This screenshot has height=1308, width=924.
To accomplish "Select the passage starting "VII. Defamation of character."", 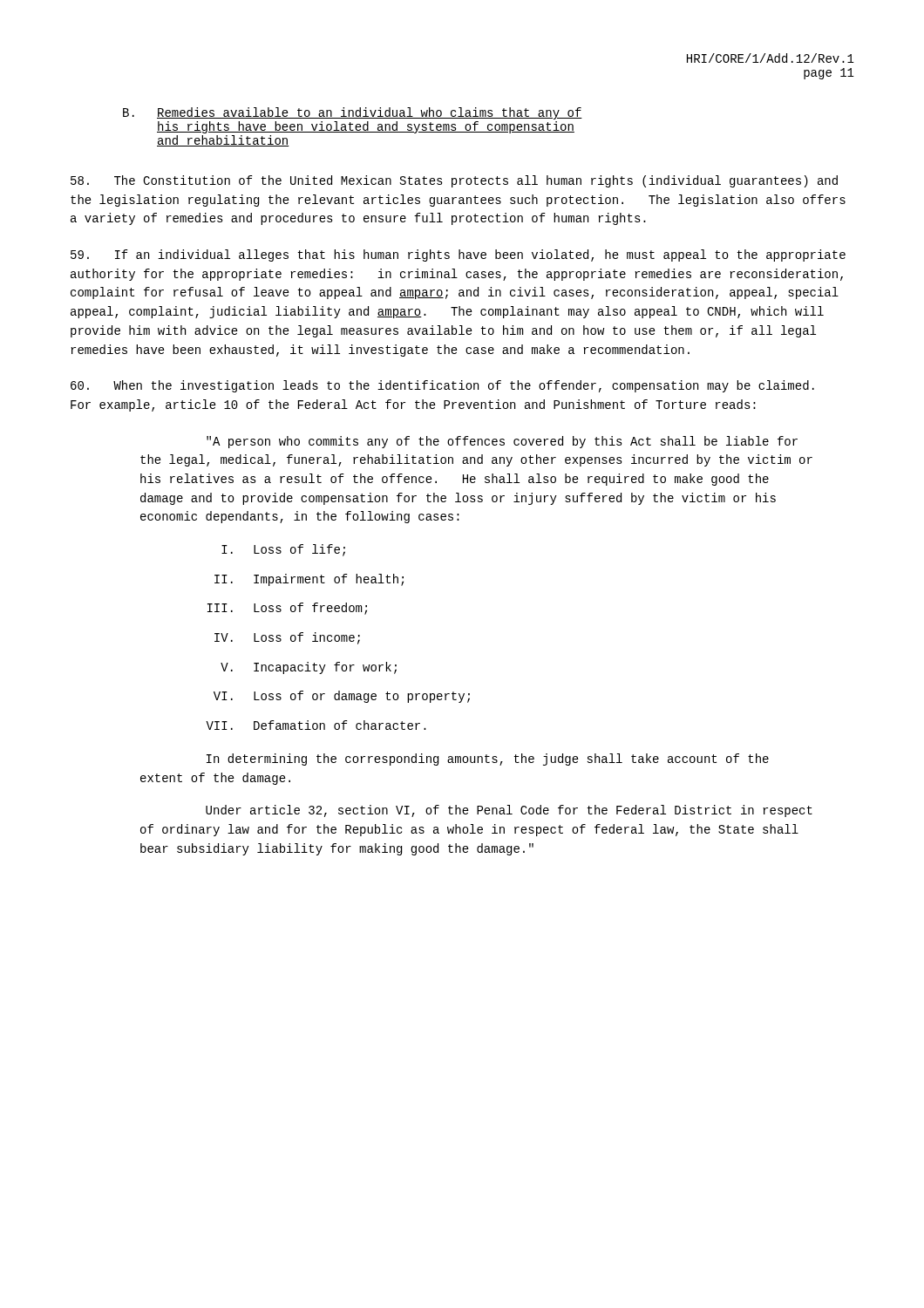I will [x=316, y=725].
